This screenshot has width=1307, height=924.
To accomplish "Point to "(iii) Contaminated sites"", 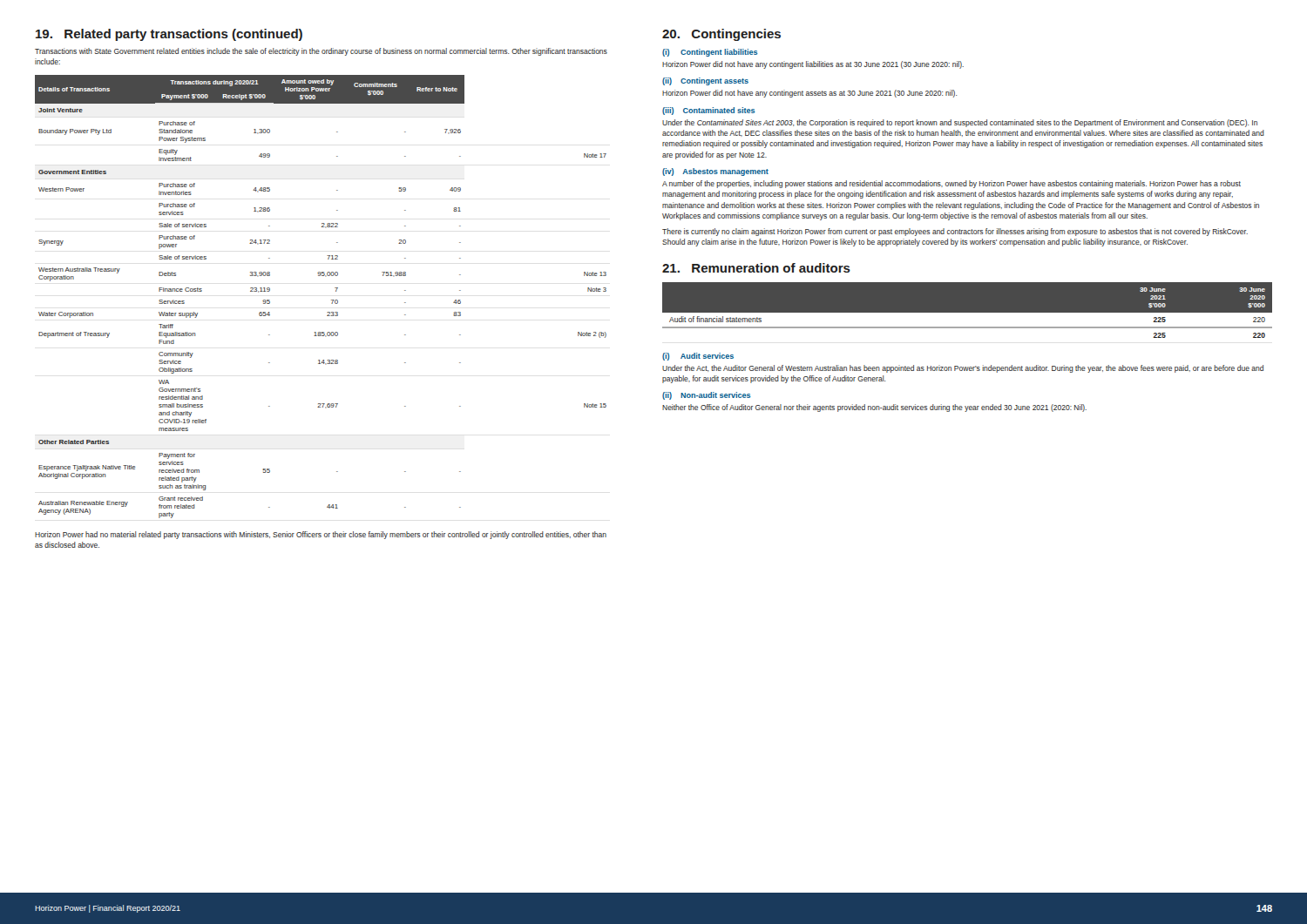I will (x=709, y=110).
